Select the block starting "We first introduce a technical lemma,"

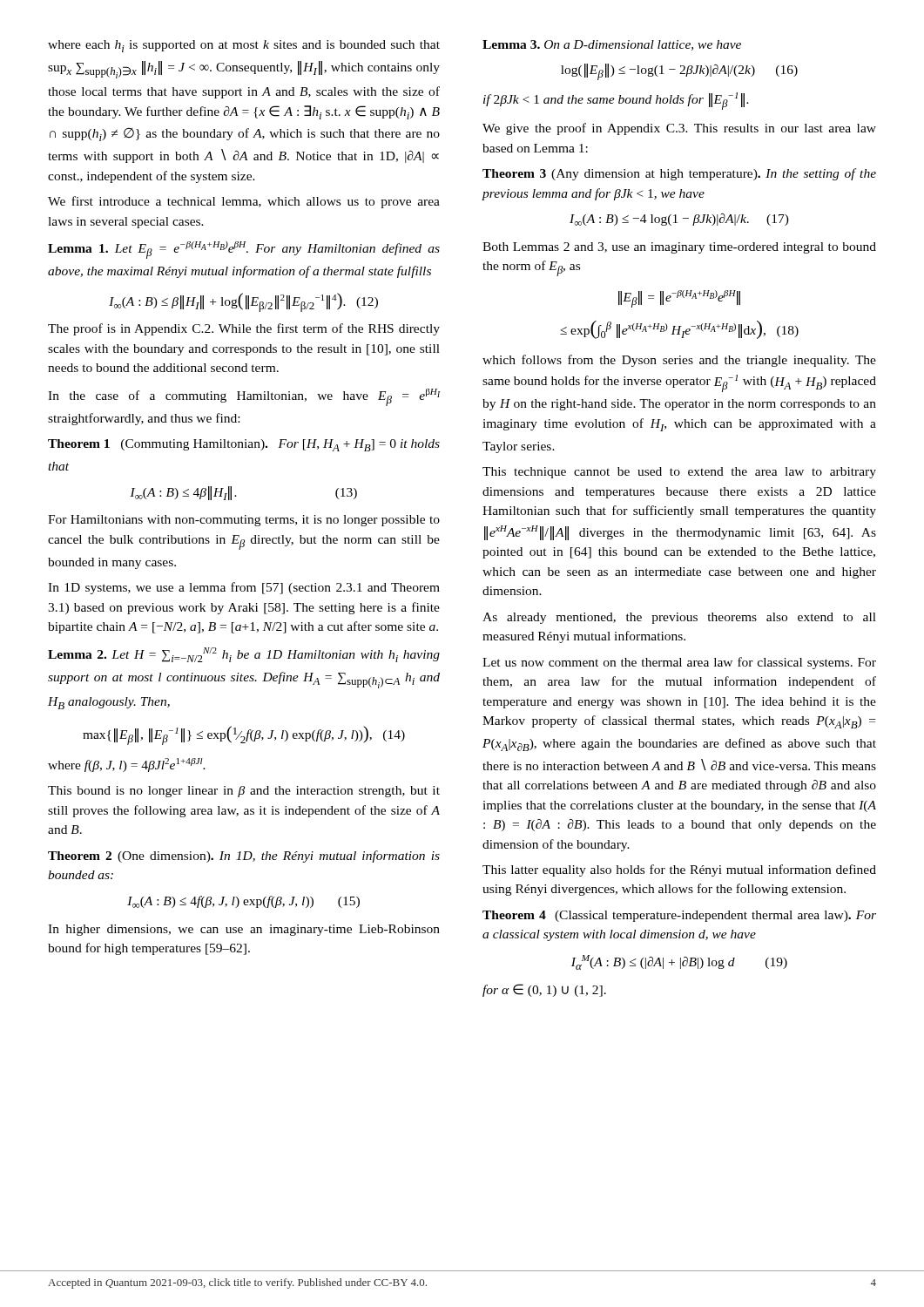coord(244,211)
